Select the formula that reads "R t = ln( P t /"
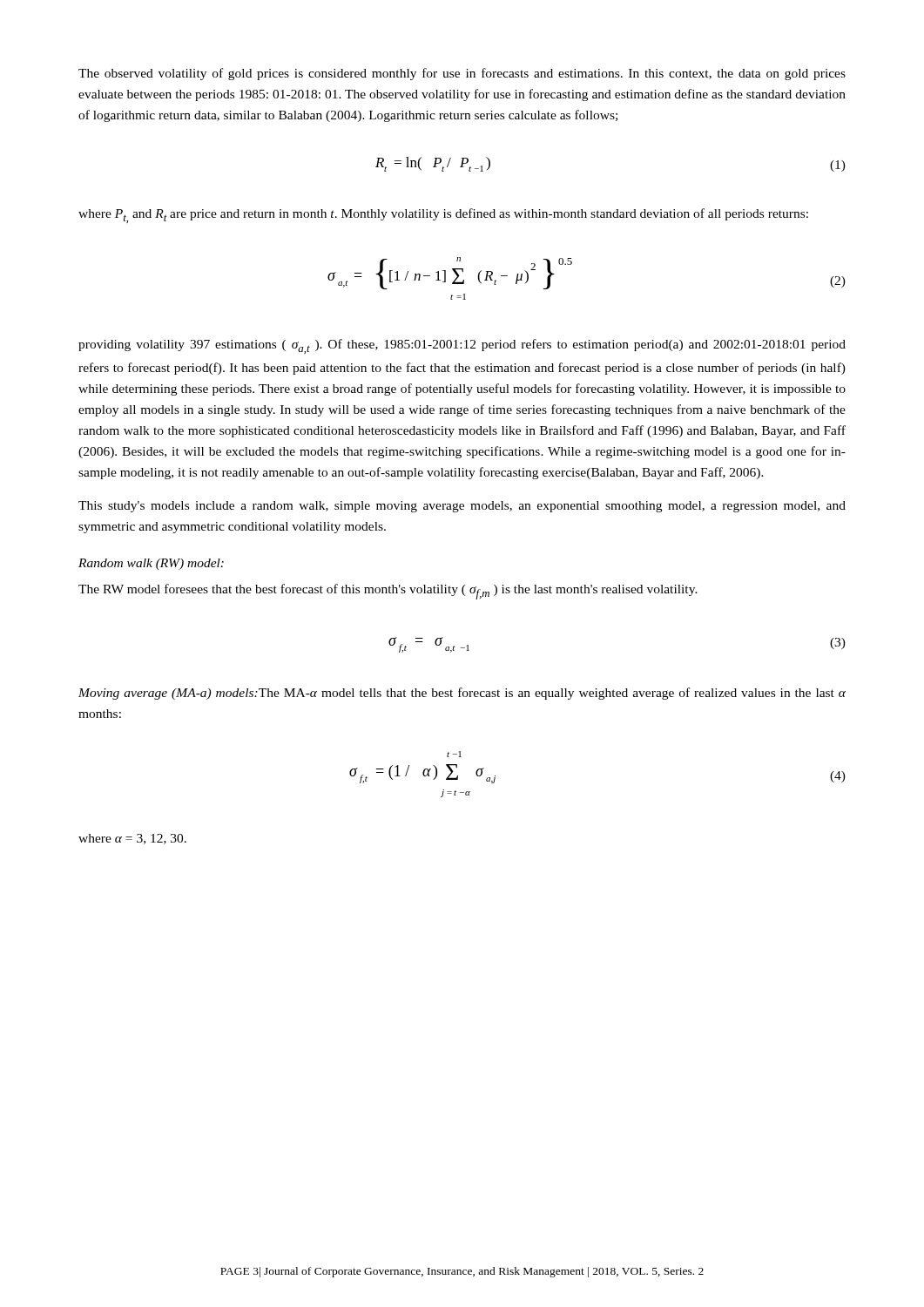This screenshot has width=924, height=1307. point(438,163)
